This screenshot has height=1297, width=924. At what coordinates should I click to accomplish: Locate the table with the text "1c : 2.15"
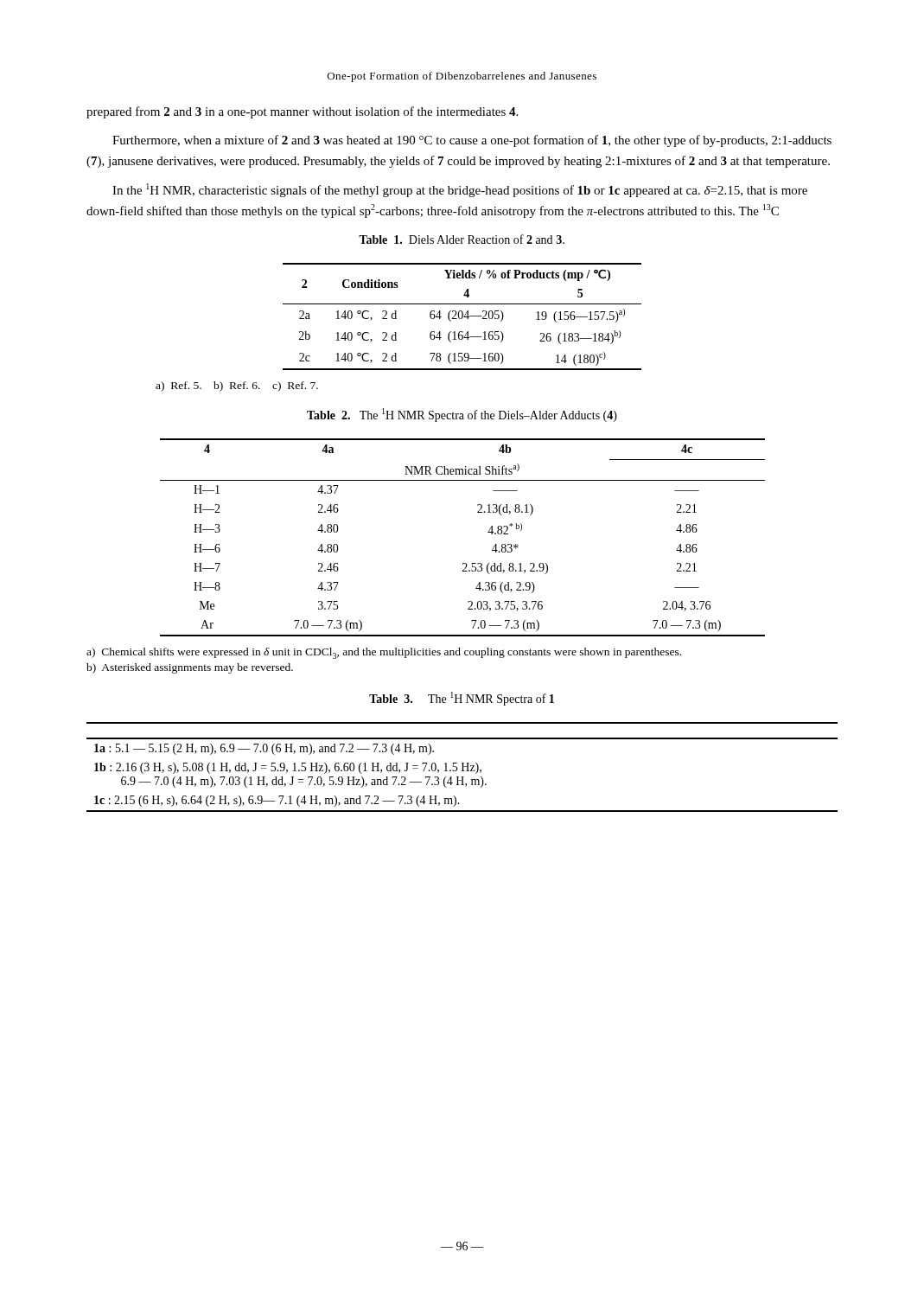pos(462,767)
